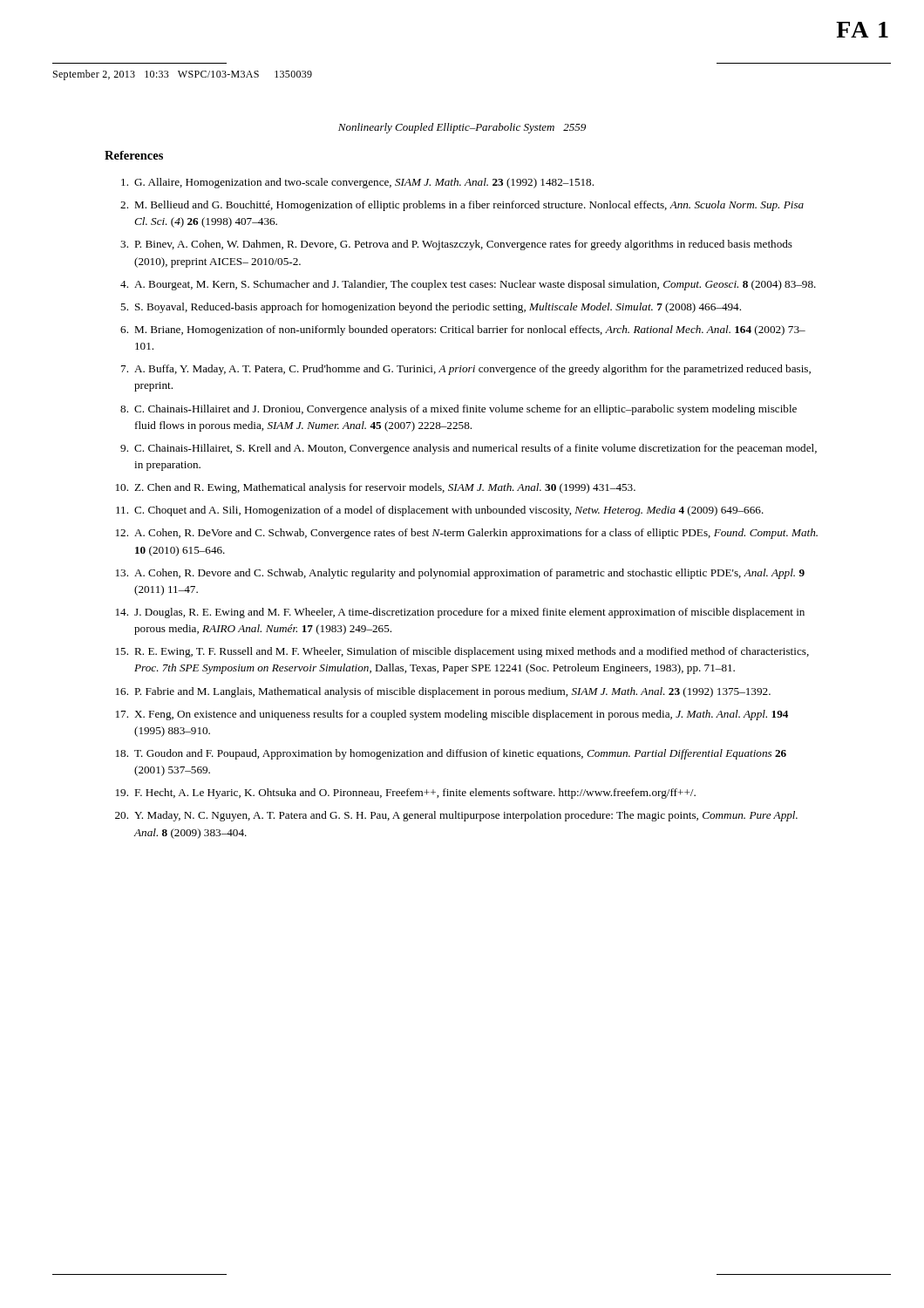Screen dimensions: 1308x924
Task: Navigate to the text block starting "3. P. Binev, A. Cohen, W. Dahmen, R."
Action: [462, 253]
